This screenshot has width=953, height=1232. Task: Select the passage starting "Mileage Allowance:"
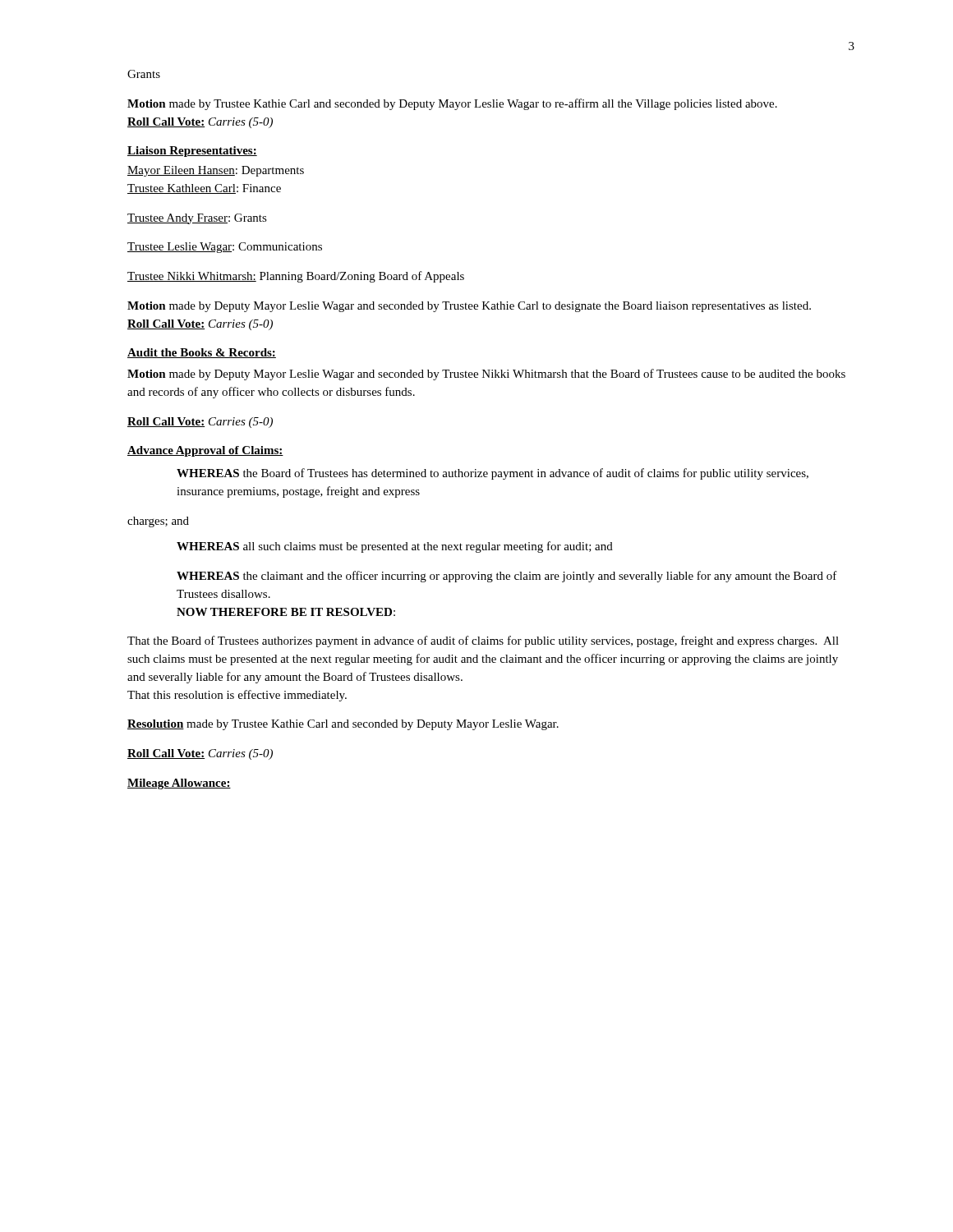[179, 783]
